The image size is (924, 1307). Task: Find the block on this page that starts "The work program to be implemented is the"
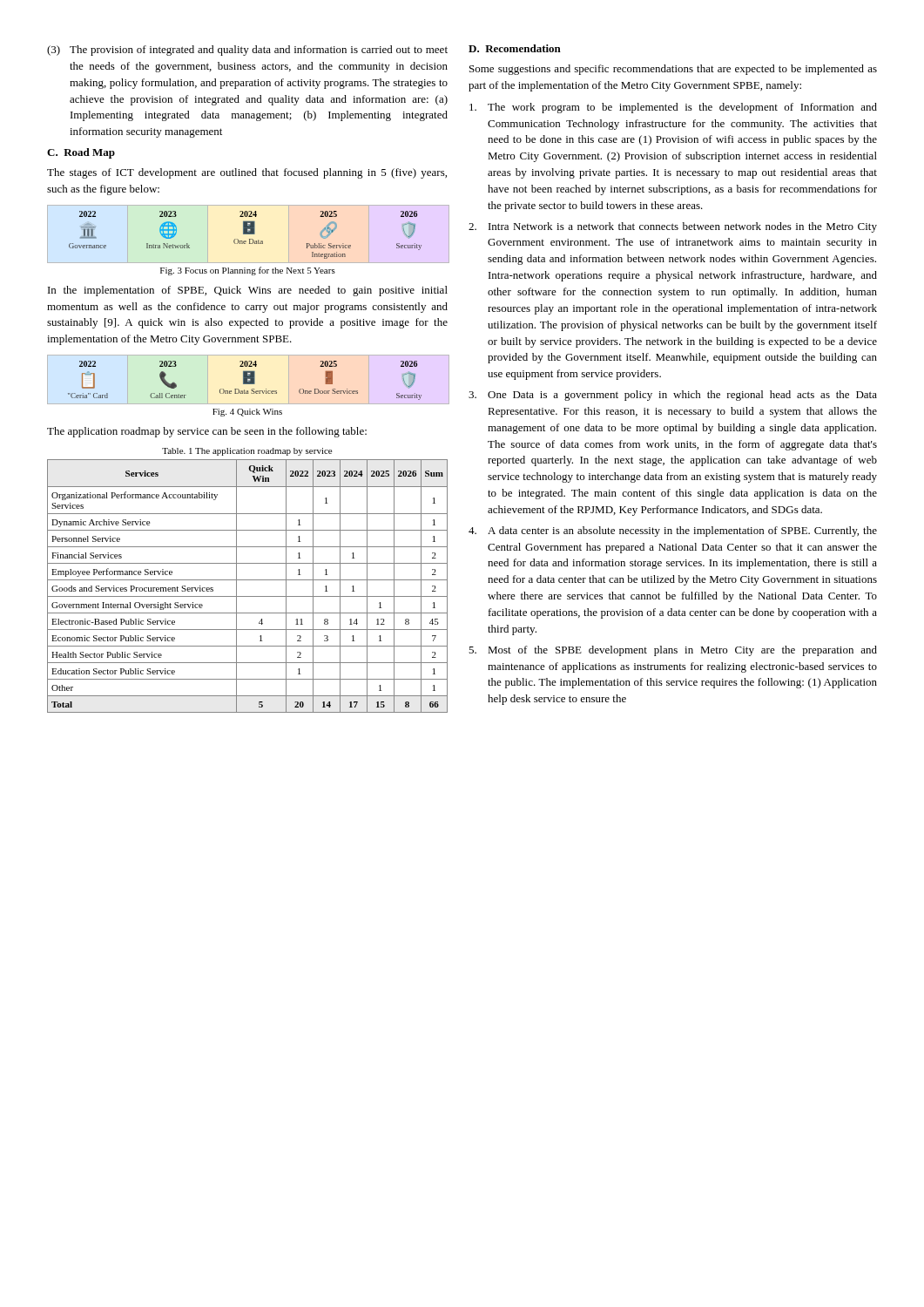pos(673,157)
